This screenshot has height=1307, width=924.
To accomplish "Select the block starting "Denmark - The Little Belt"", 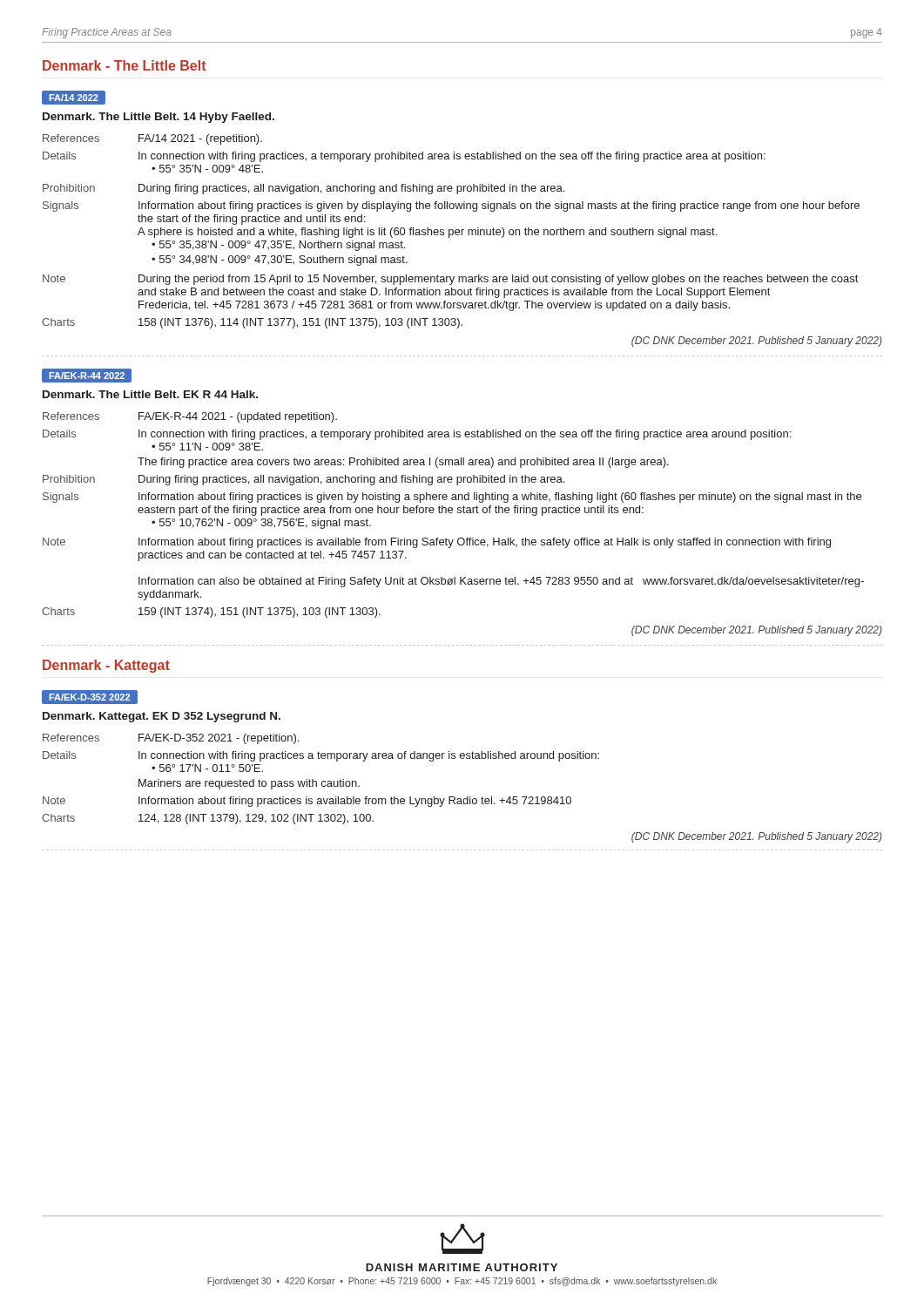I will 125,65.
